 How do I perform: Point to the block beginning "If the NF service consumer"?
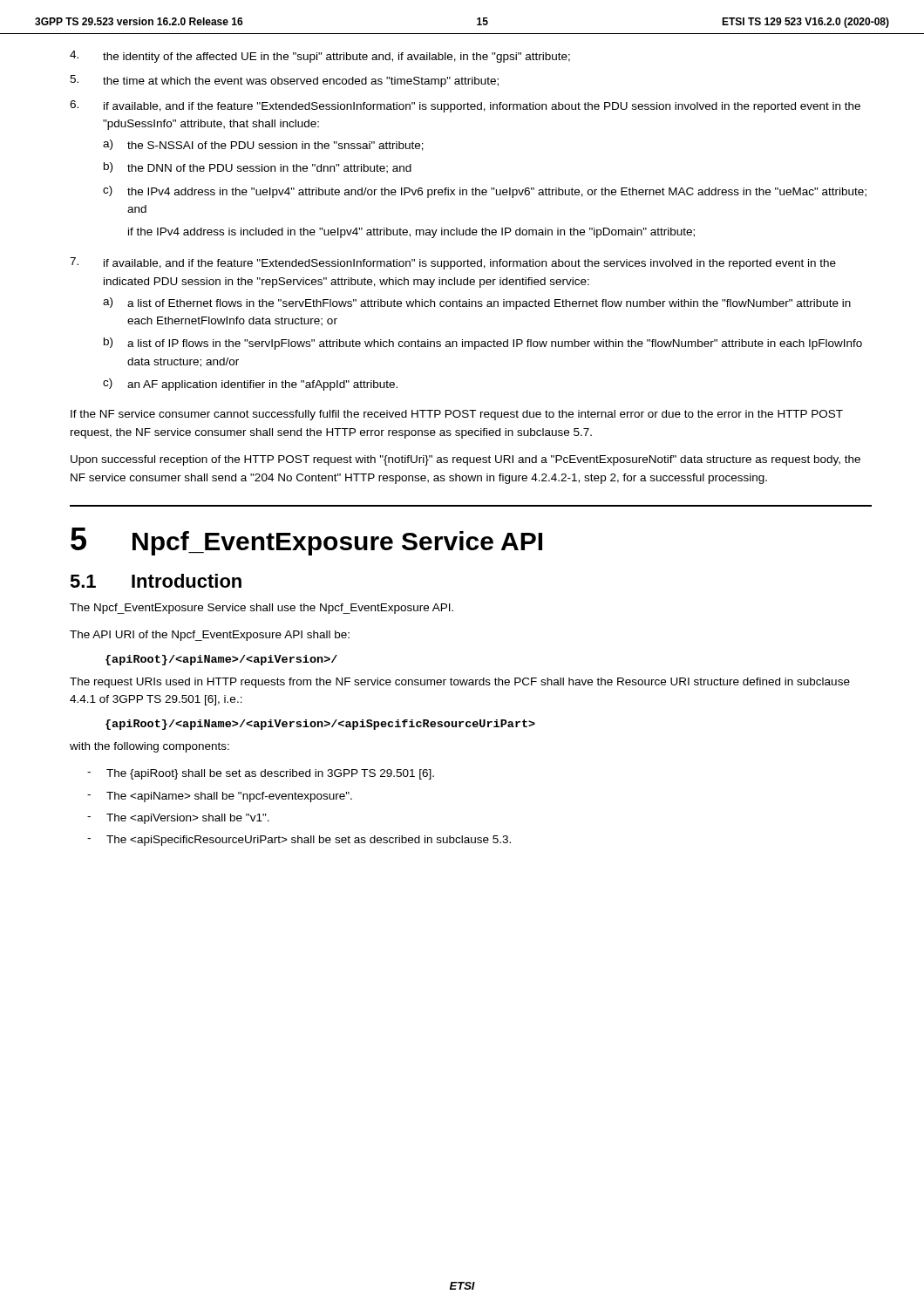click(x=456, y=423)
